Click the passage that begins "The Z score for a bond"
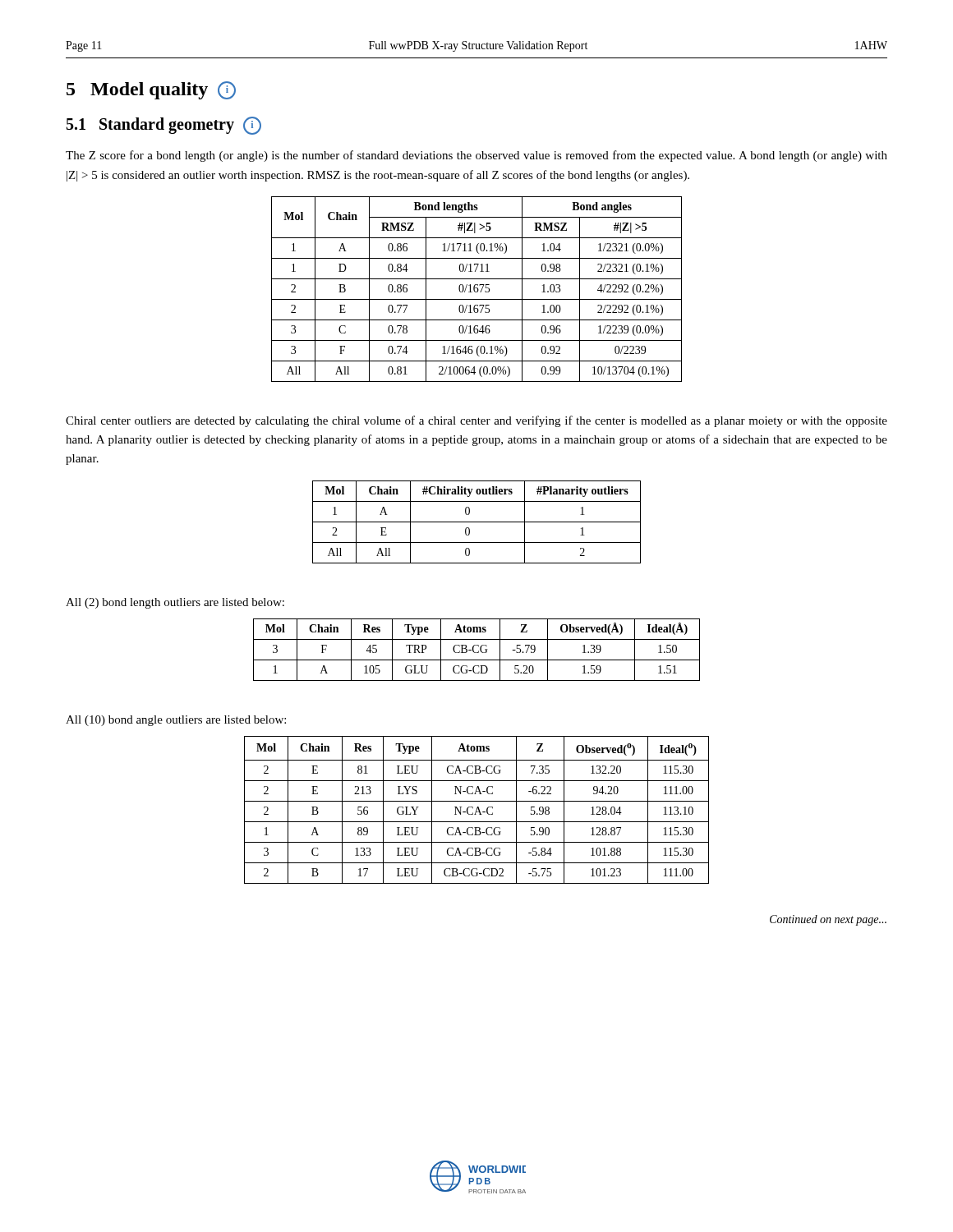The height and width of the screenshot is (1232, 953). [x=476, y=166]
